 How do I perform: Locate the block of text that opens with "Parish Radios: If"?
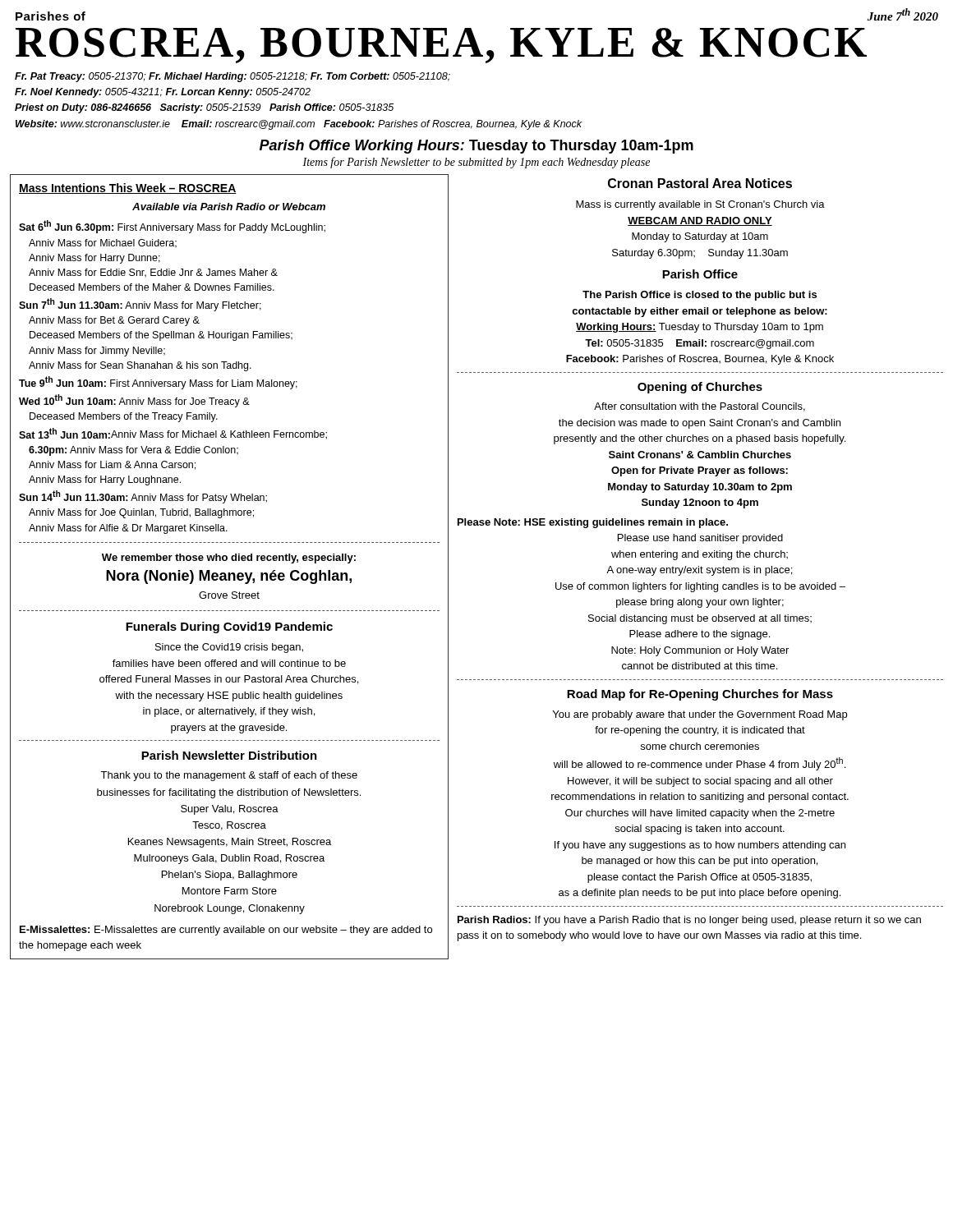tap(689, 927)
